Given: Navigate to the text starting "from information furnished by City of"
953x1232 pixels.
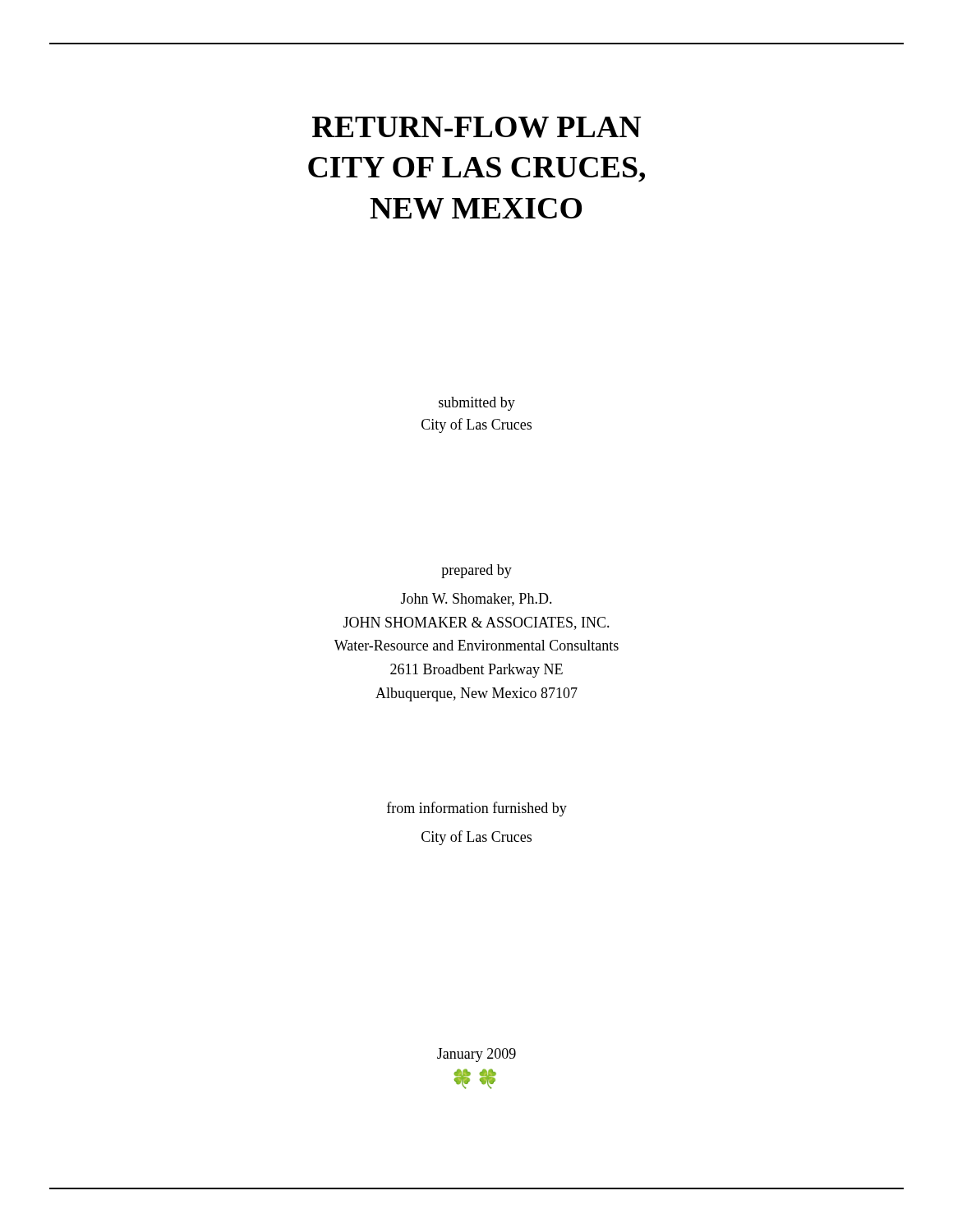Looking at the screenshot, I should pyautogui.click(x=476, y=823).
